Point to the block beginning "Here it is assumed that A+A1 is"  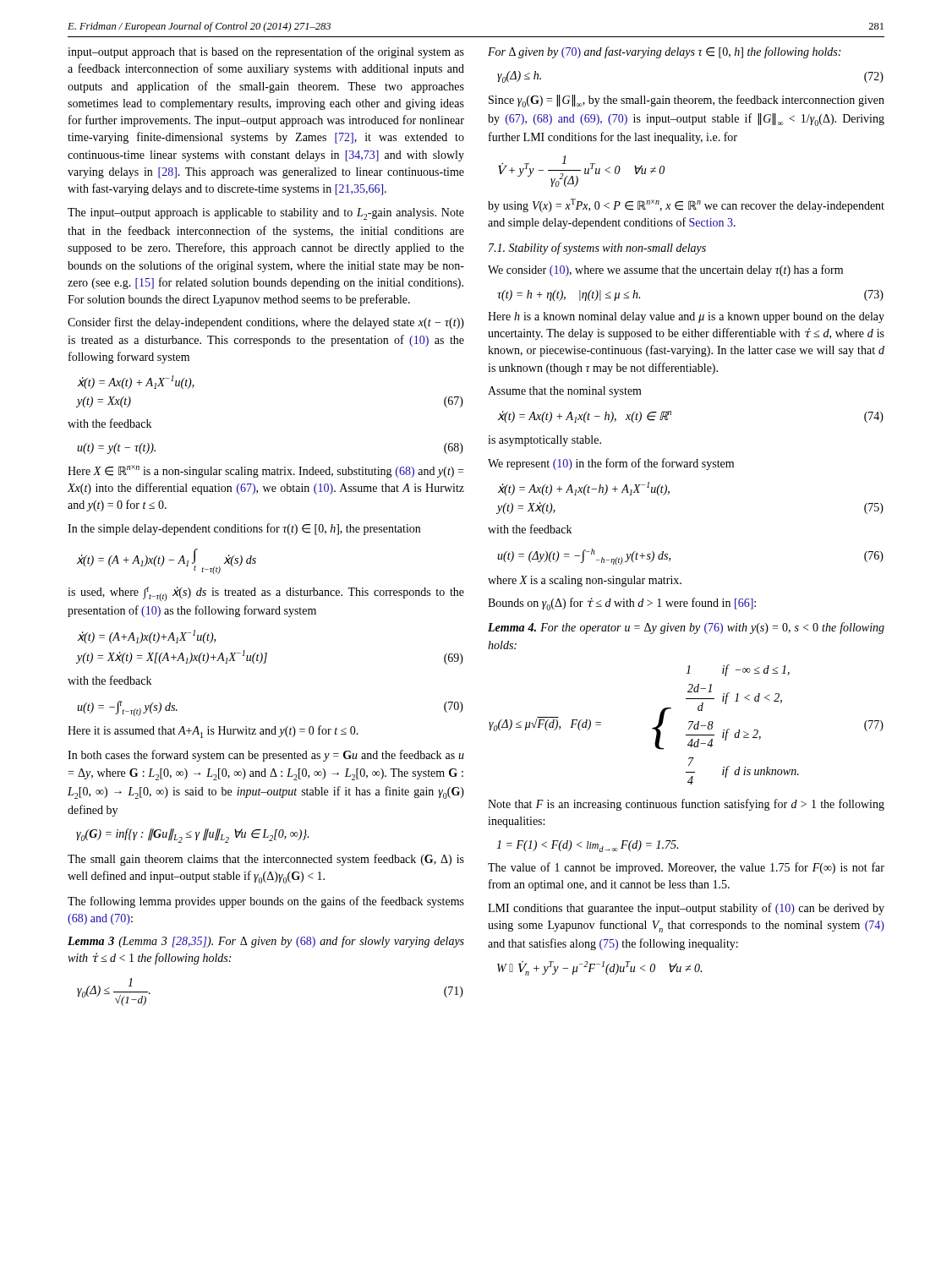266,732
